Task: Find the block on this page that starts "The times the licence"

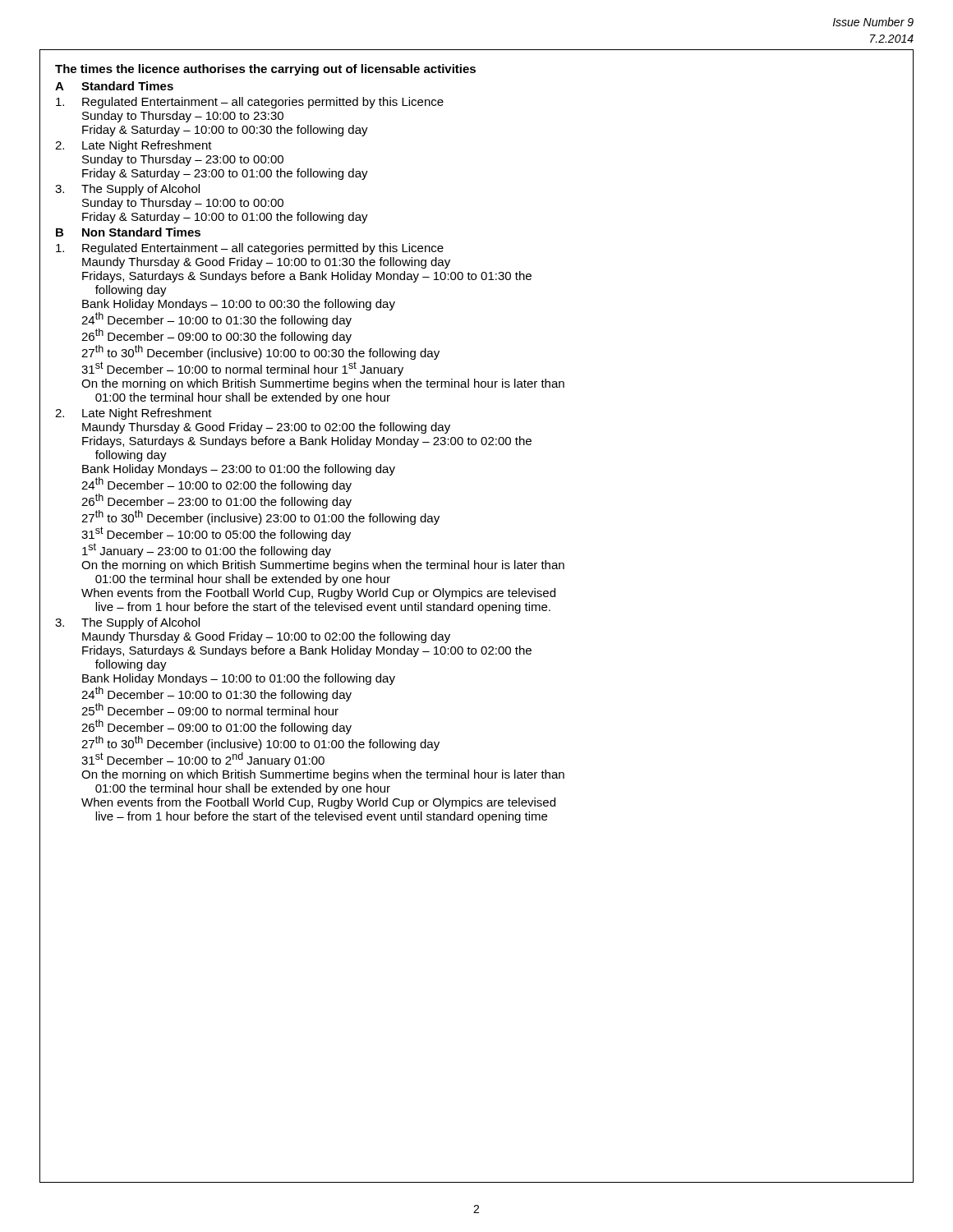Action: click(476, 442)
